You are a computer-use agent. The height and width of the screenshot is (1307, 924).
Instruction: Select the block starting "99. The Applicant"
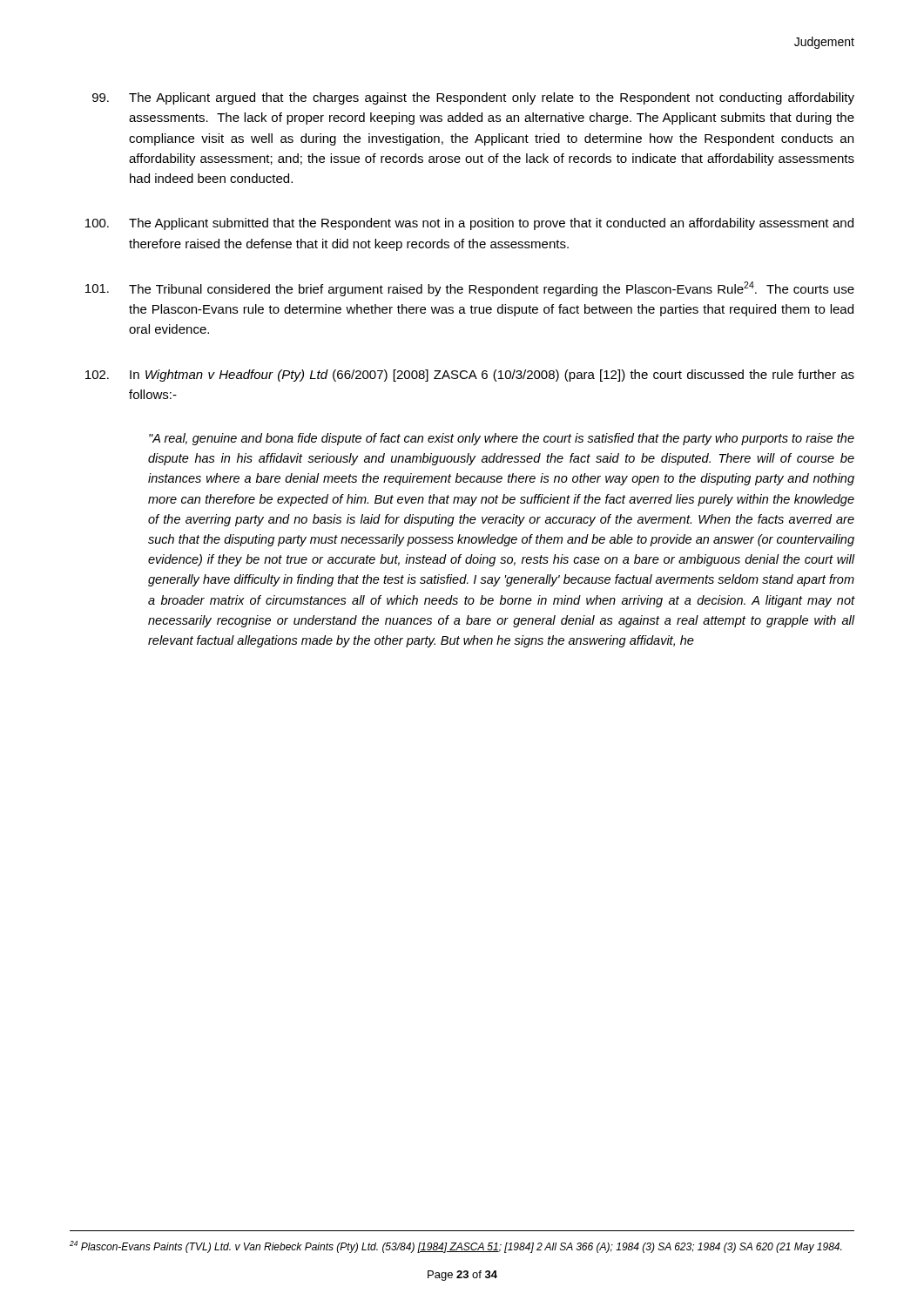tap(462, 138)
